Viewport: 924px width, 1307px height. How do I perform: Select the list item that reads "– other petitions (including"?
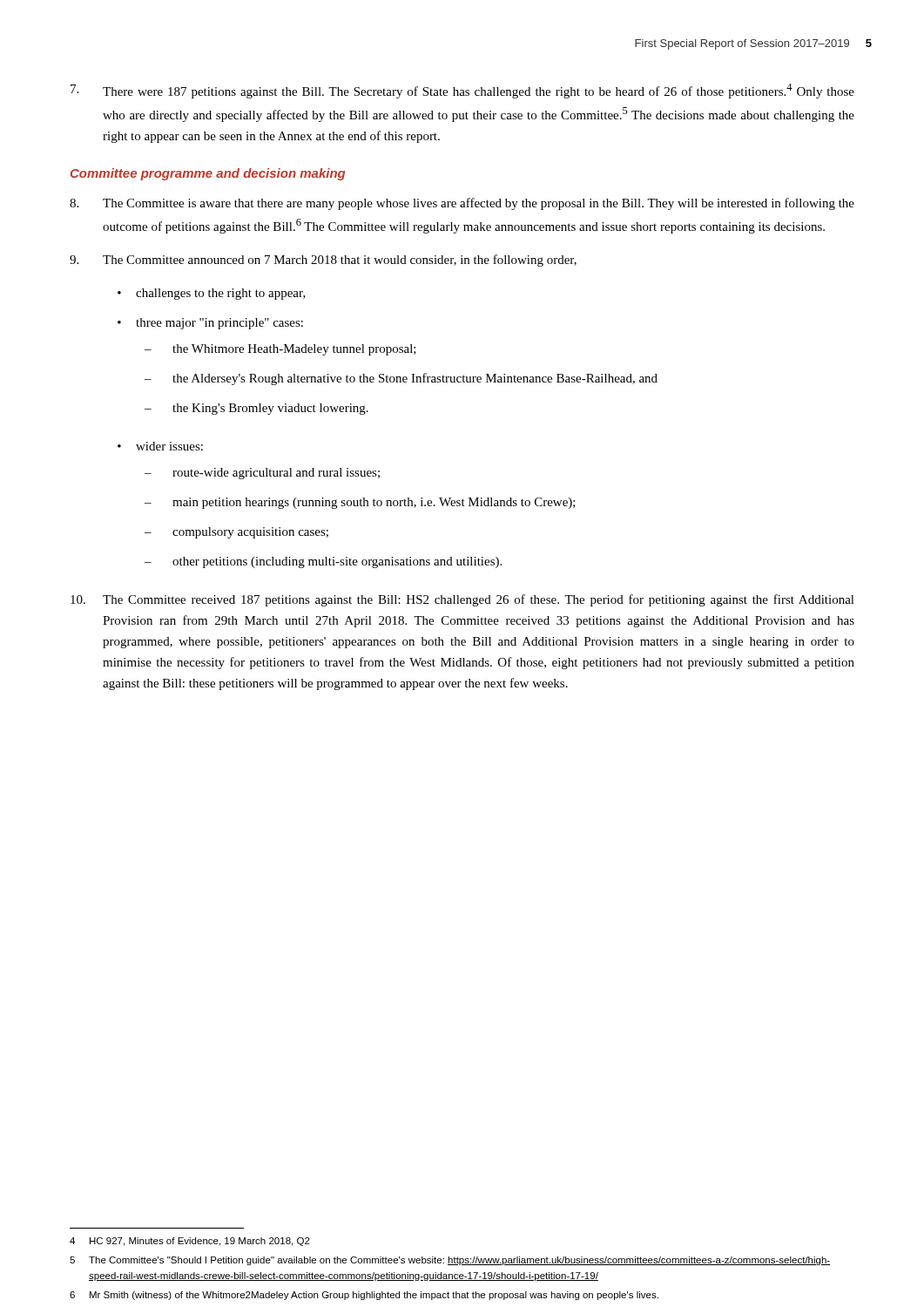(x=495, y=561)
